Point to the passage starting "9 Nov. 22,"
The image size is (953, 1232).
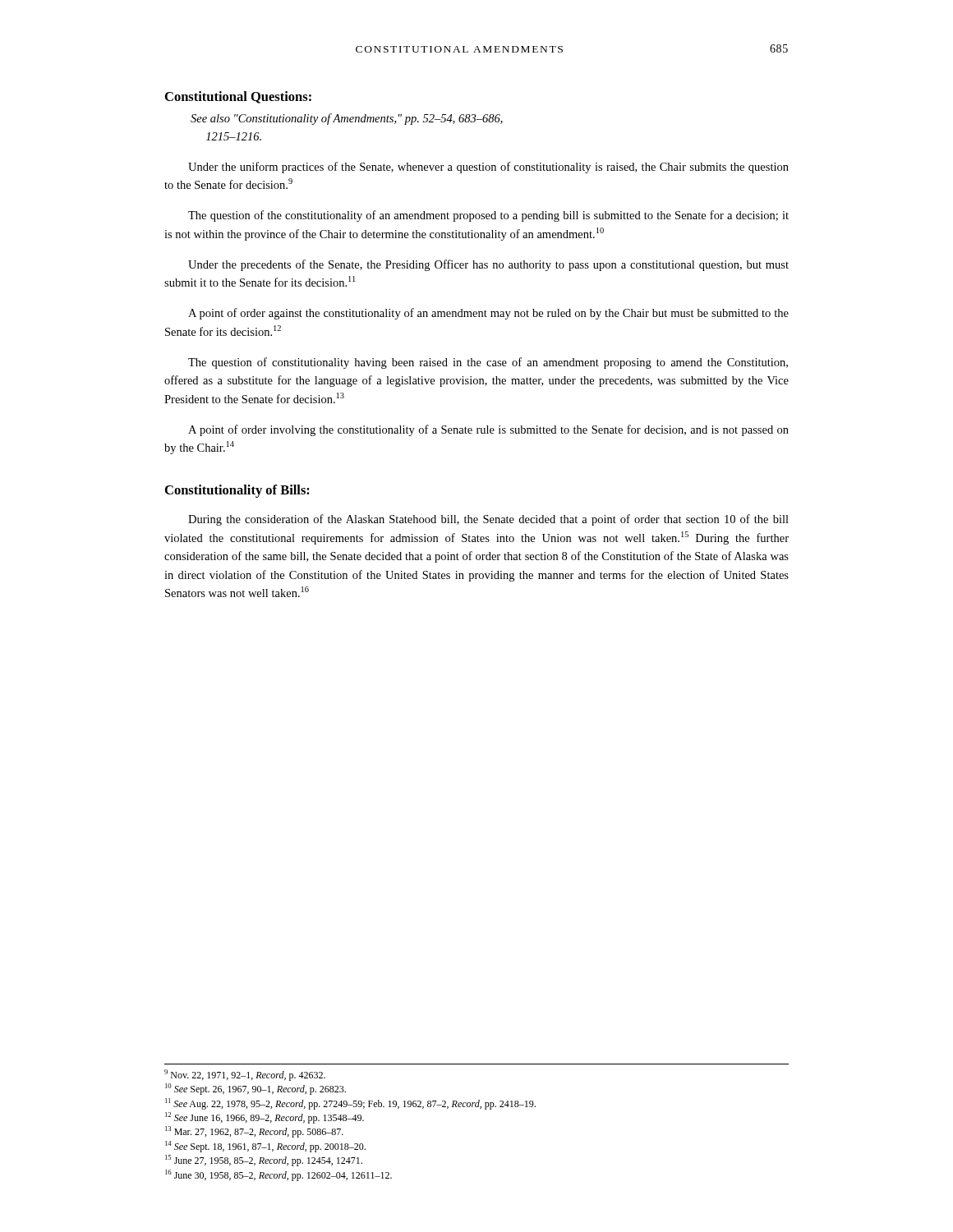tap(245, 1075)
